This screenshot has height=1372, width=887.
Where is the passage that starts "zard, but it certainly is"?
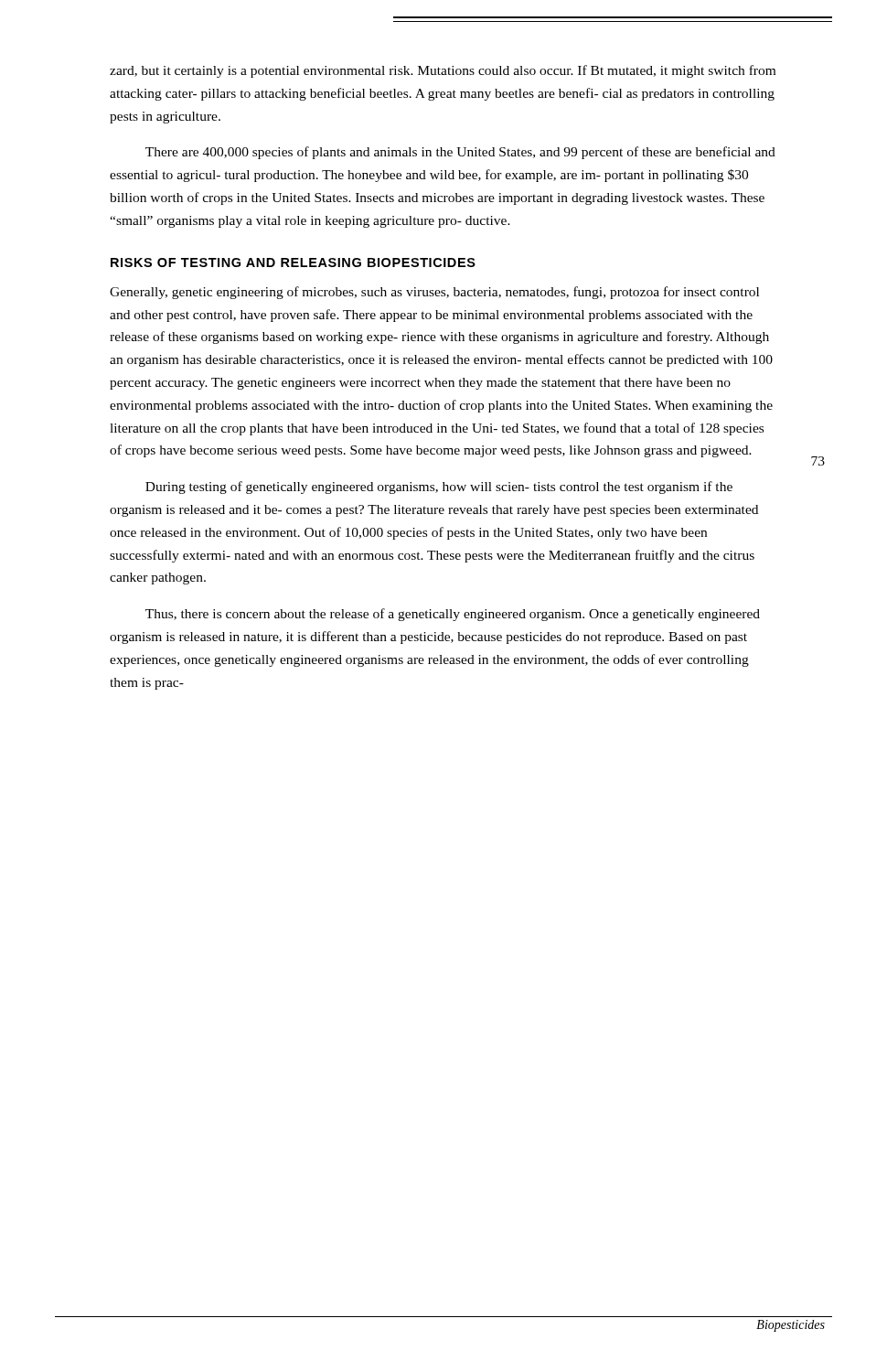click(x=444, y=93)
